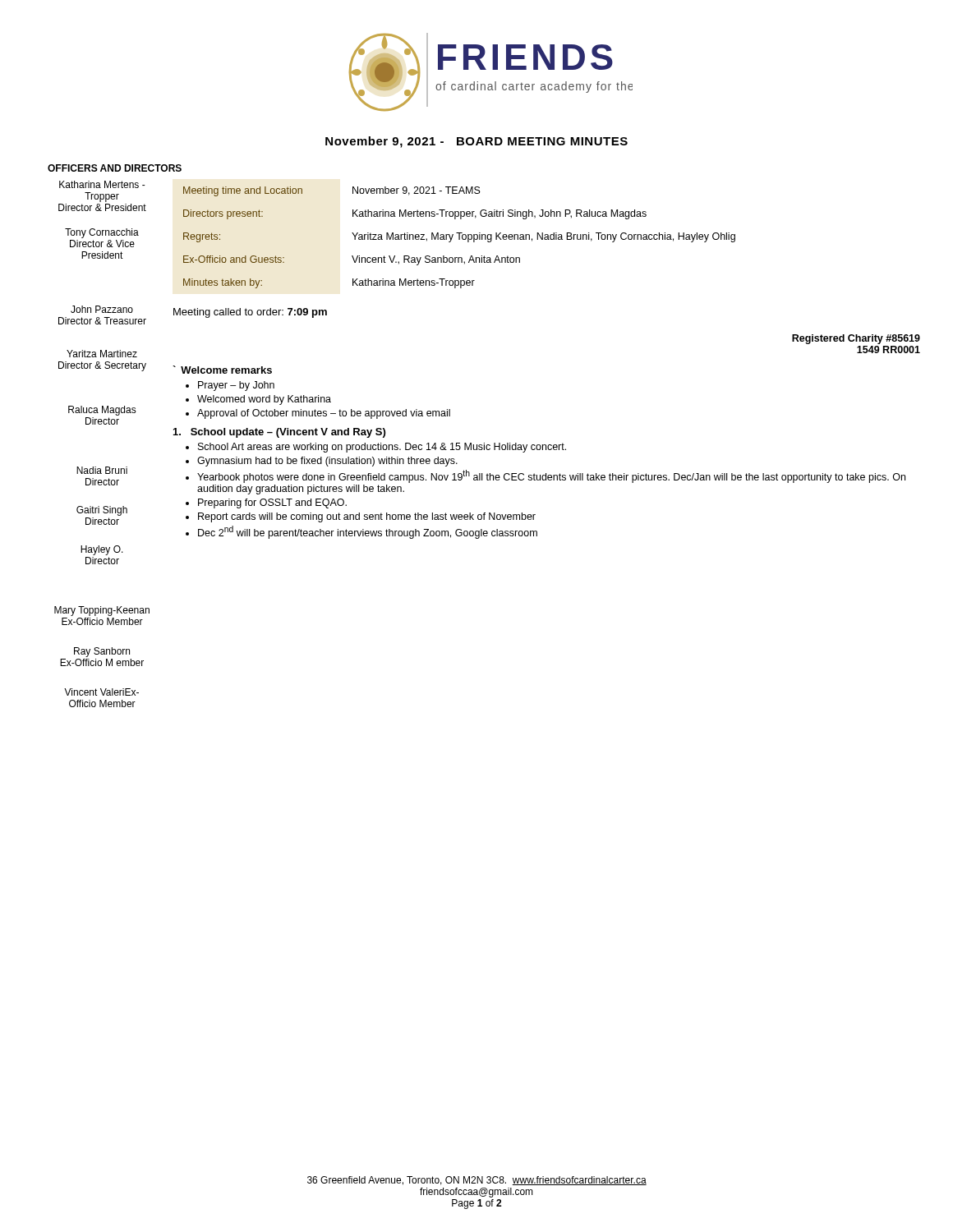Click on the element starting "Approval of October"
Screen dimensions: 1232x953
click(x=324, y=413)
